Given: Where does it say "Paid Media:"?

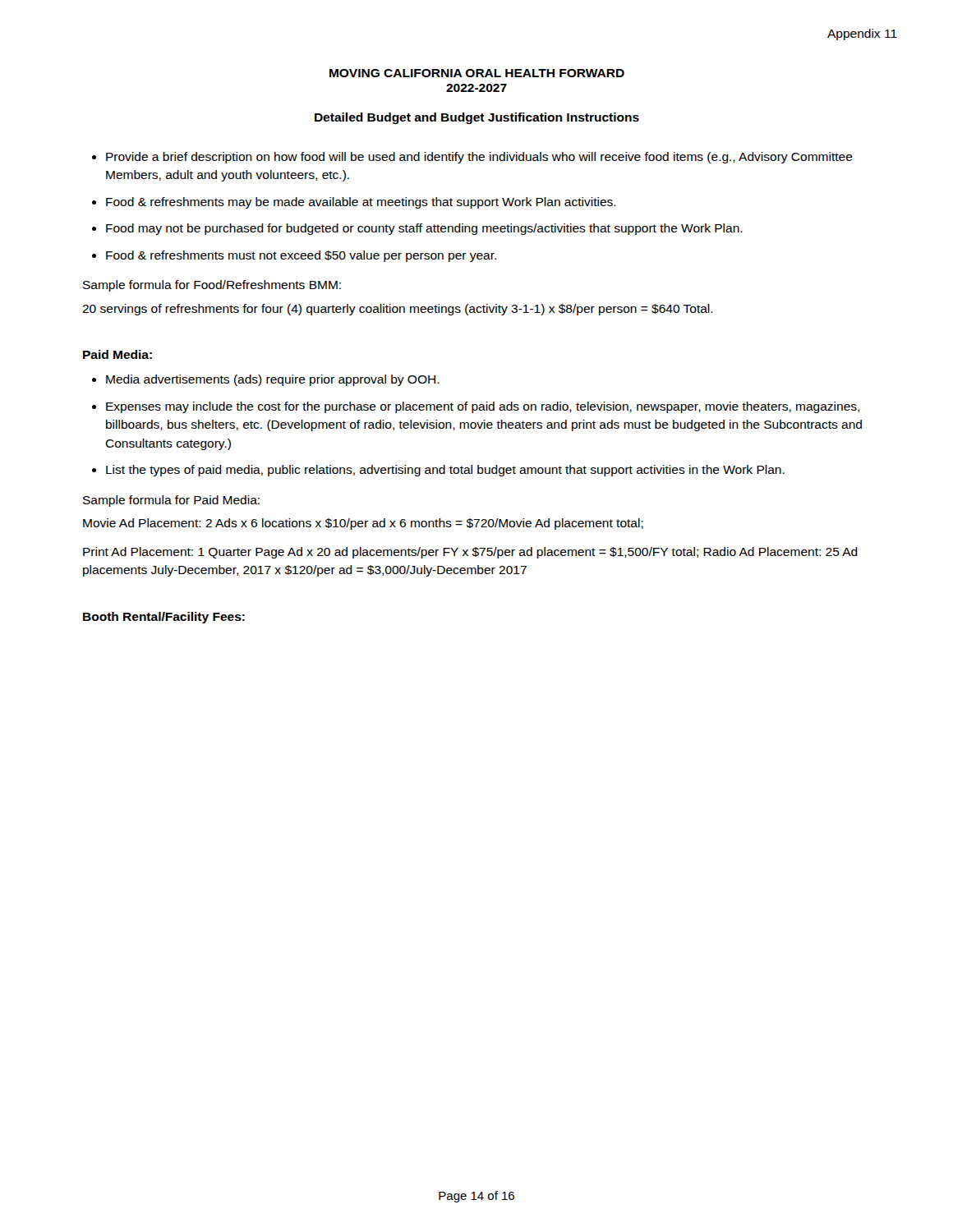Looking at the screenshot, I should [118, 355].
